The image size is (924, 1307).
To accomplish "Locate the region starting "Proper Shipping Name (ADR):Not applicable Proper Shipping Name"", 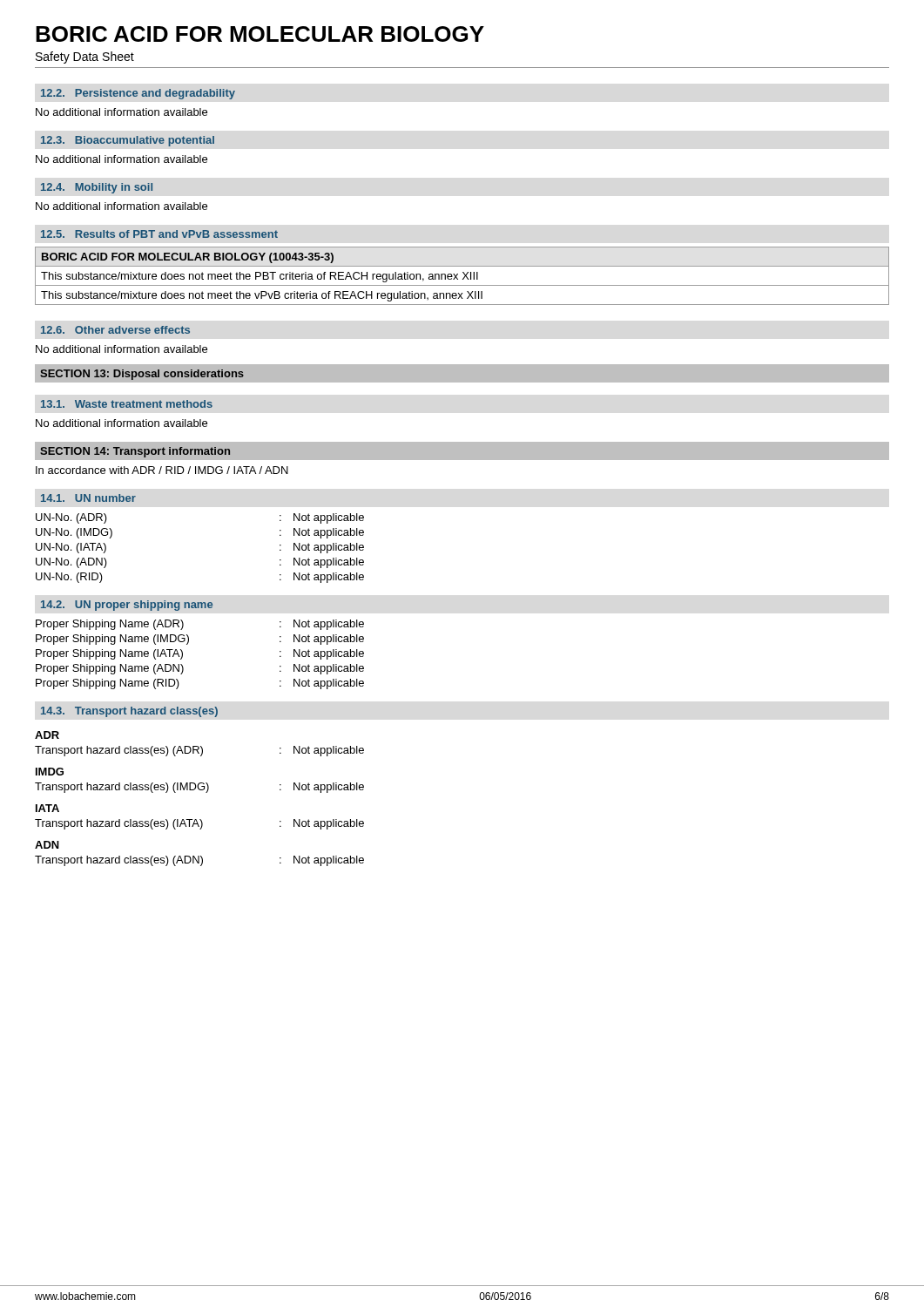I will pyautogui.click(x=114, y=626).
